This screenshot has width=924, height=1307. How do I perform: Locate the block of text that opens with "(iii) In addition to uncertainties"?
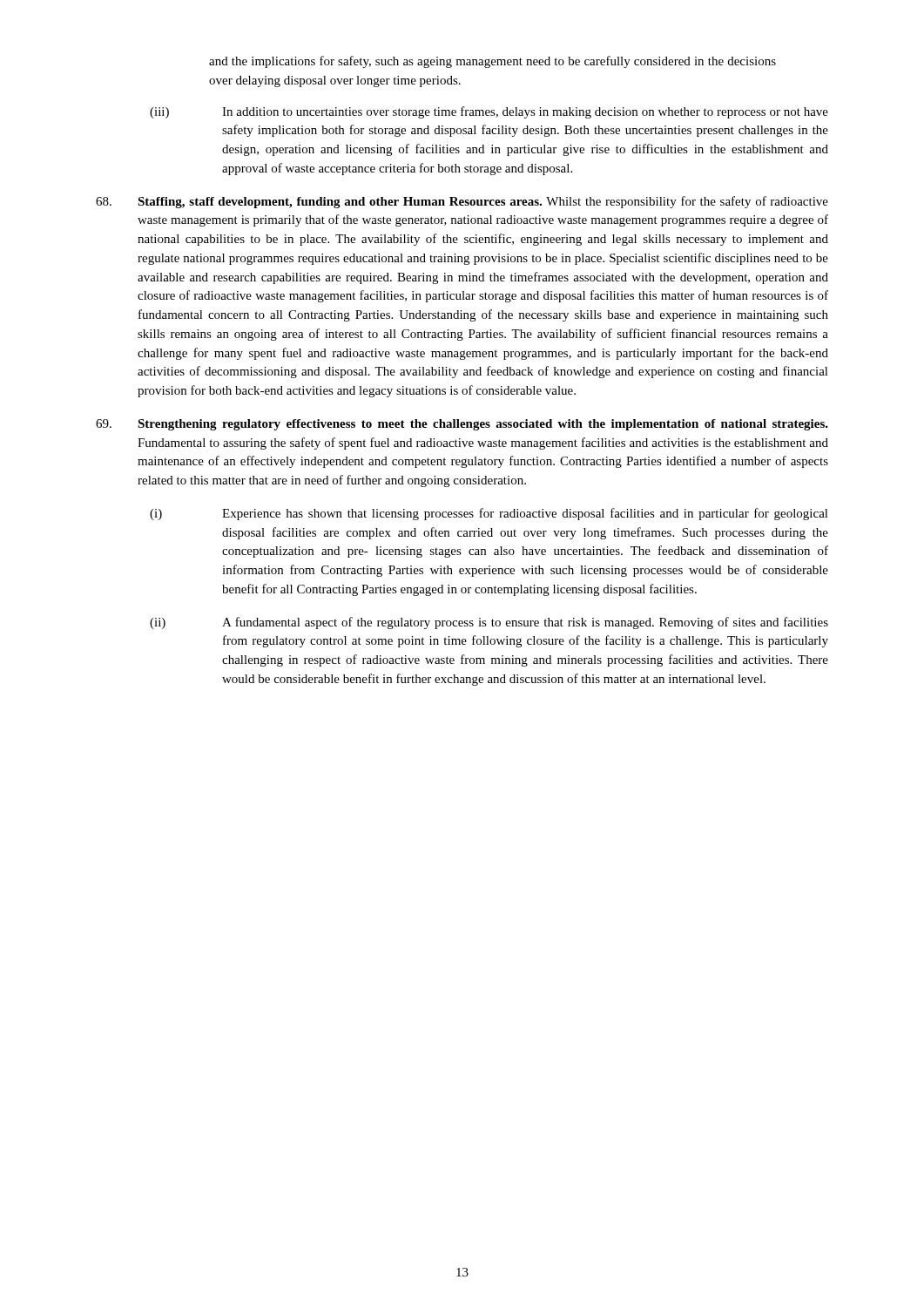click(489, 140)
